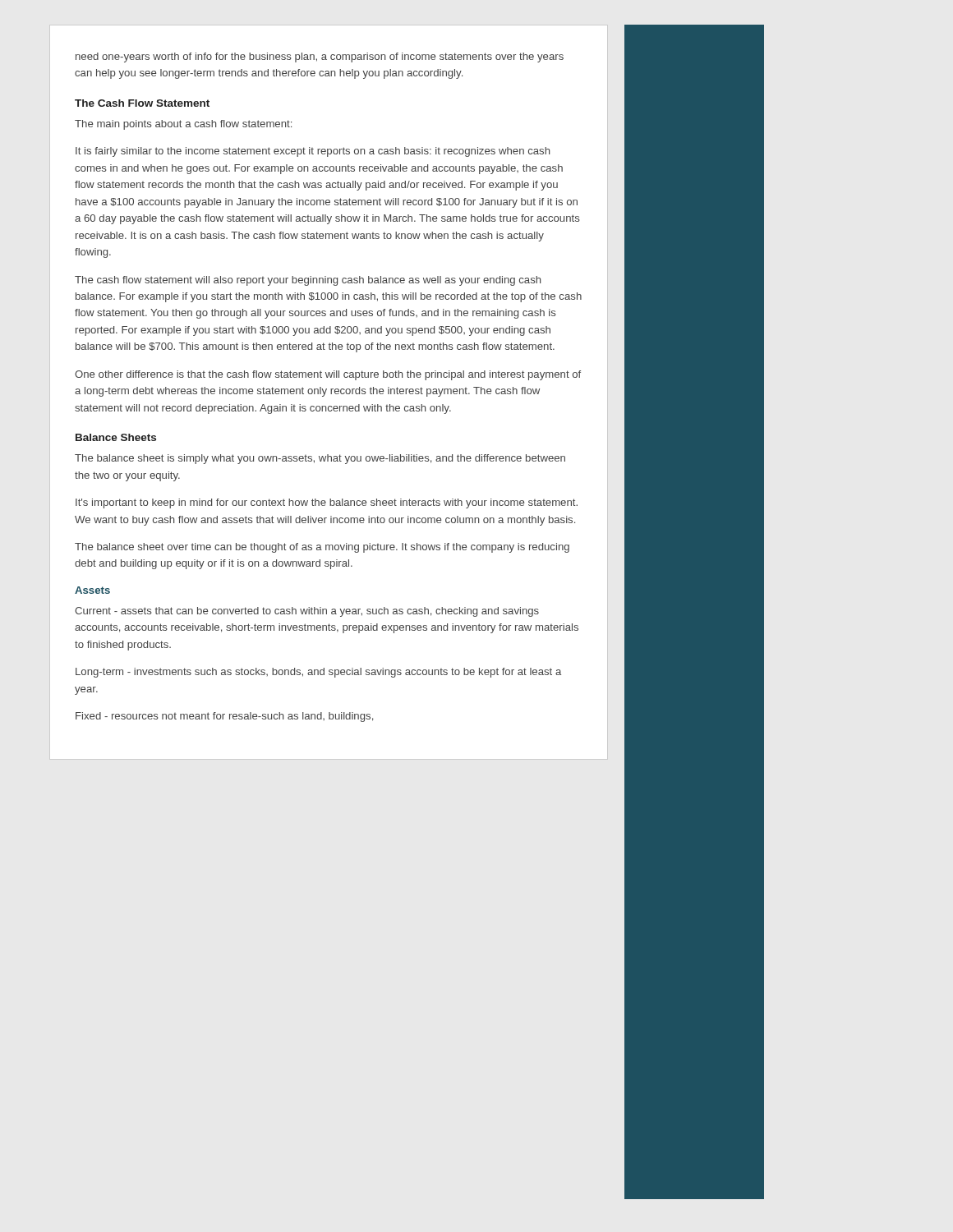The image size is (953, 1232).
Task: Click on the section header containing "The Cash Flow Statement"
Action: click(x=142, y=103)
